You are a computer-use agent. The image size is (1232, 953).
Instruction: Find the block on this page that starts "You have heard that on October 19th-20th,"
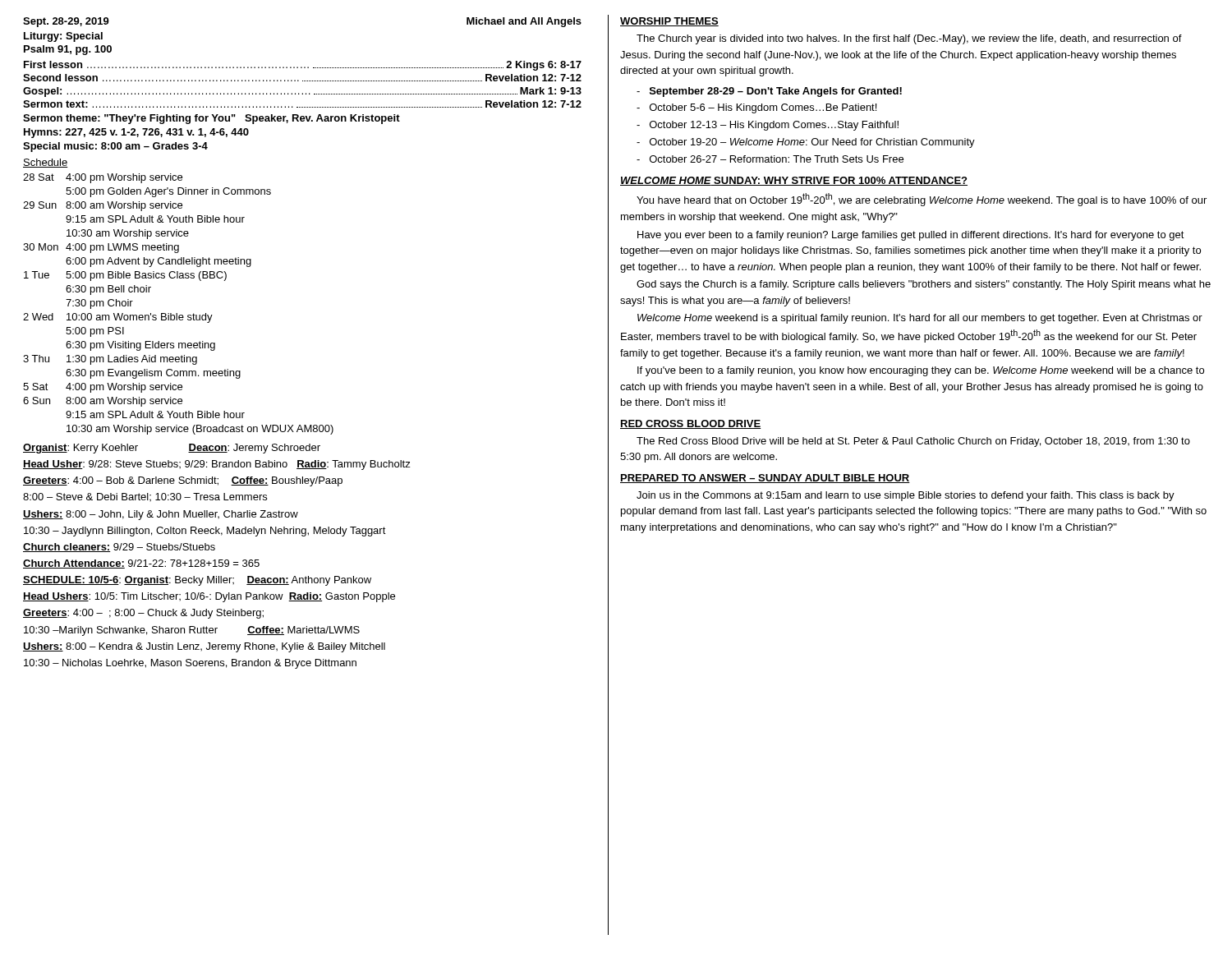pyautogui.click(x=922, y=200)
